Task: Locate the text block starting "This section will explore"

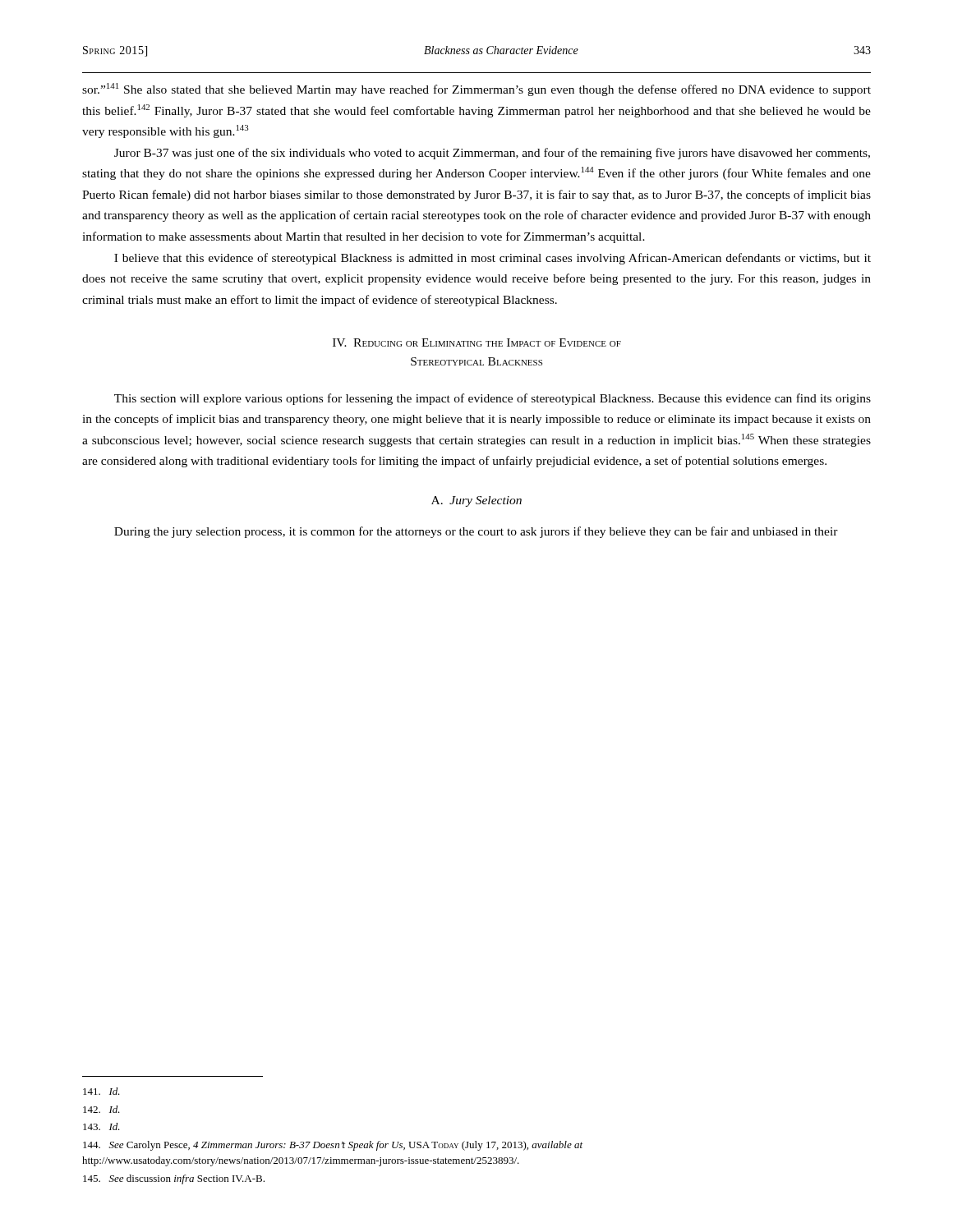Action: click(x=476, y=429)
